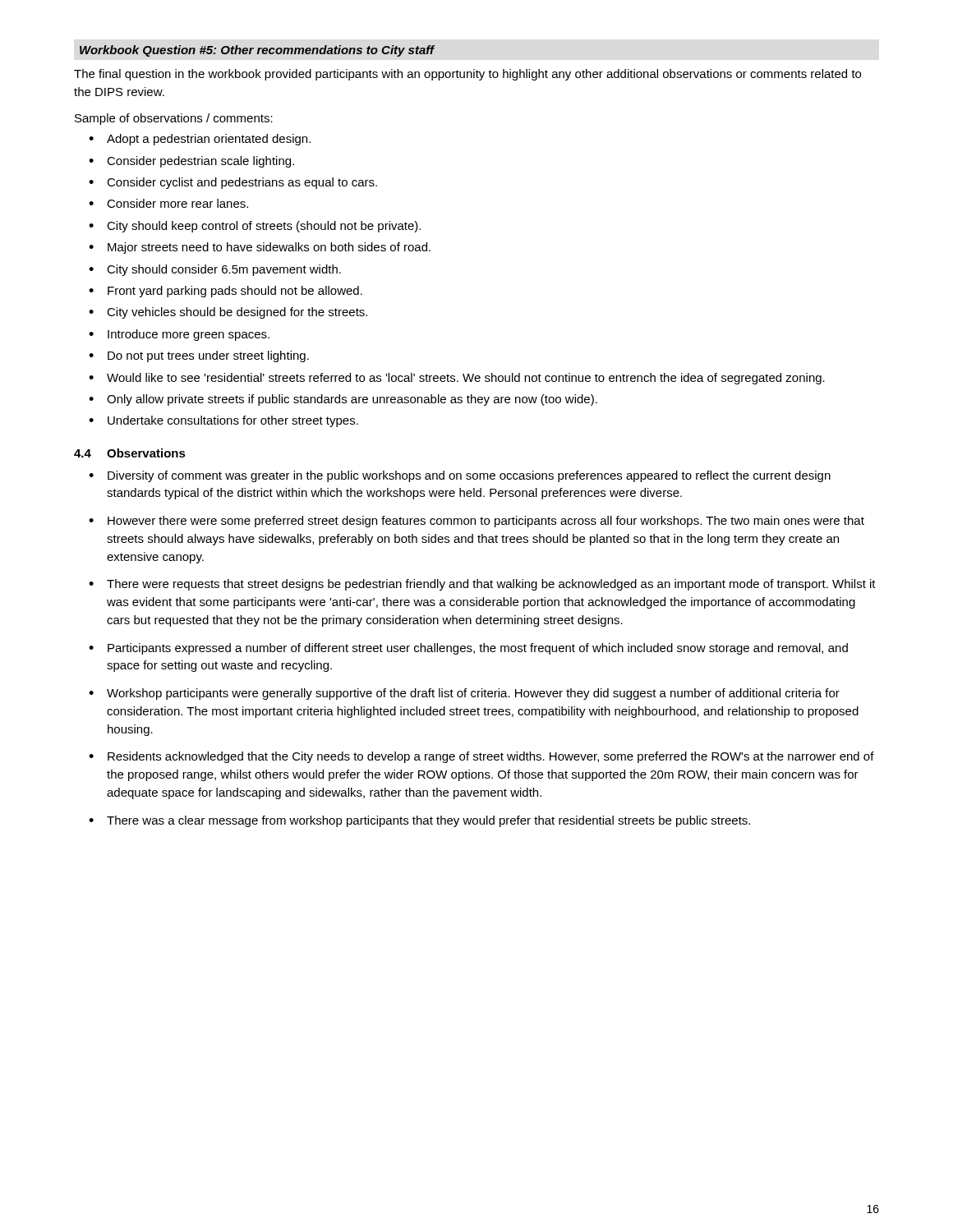Locate the list item that says "• Front yard parking pads should not be"
This screenshot has height=1232, width=953.
[x=226, y=292]
